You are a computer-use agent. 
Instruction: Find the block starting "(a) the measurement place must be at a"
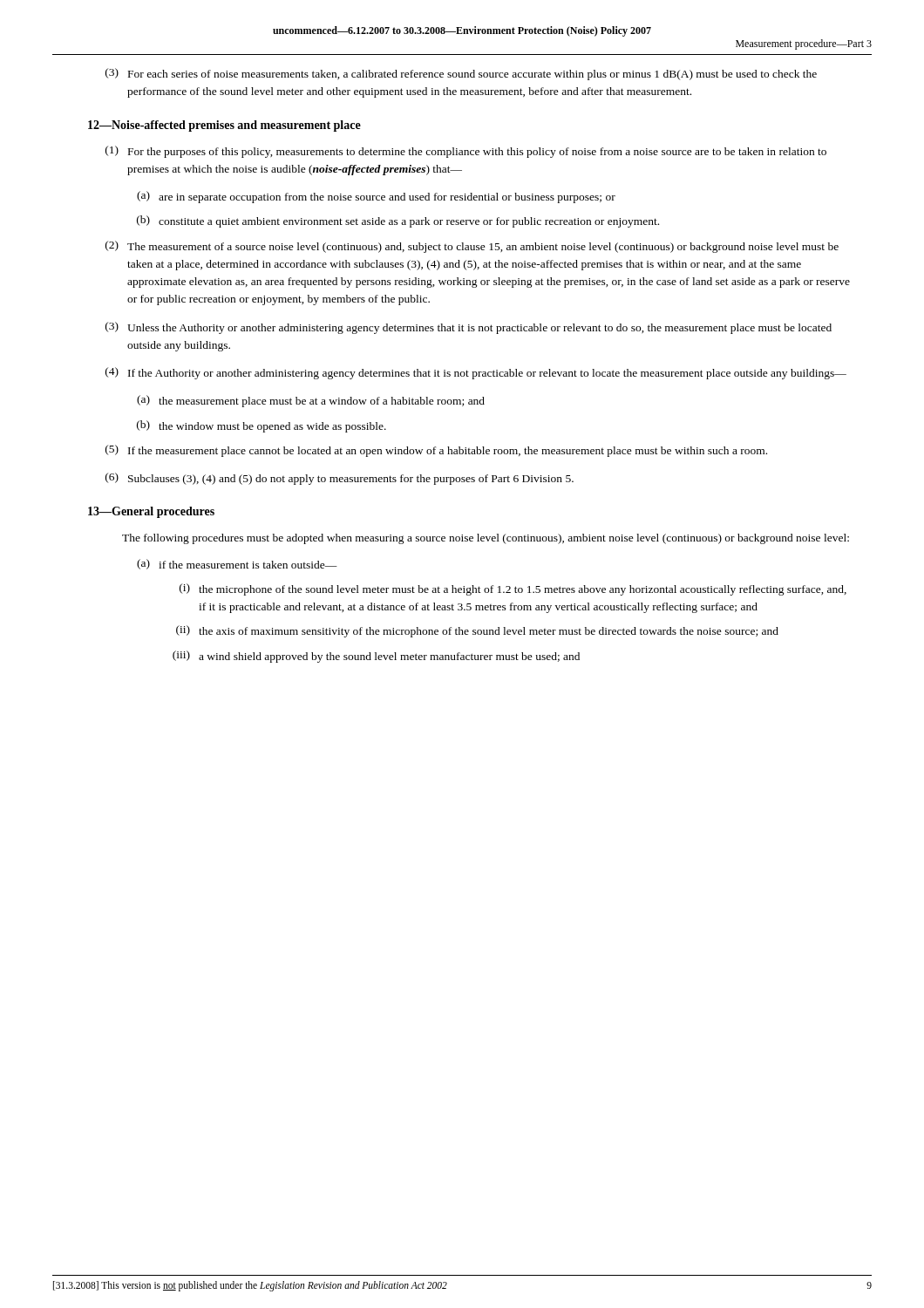click(488, 401)
